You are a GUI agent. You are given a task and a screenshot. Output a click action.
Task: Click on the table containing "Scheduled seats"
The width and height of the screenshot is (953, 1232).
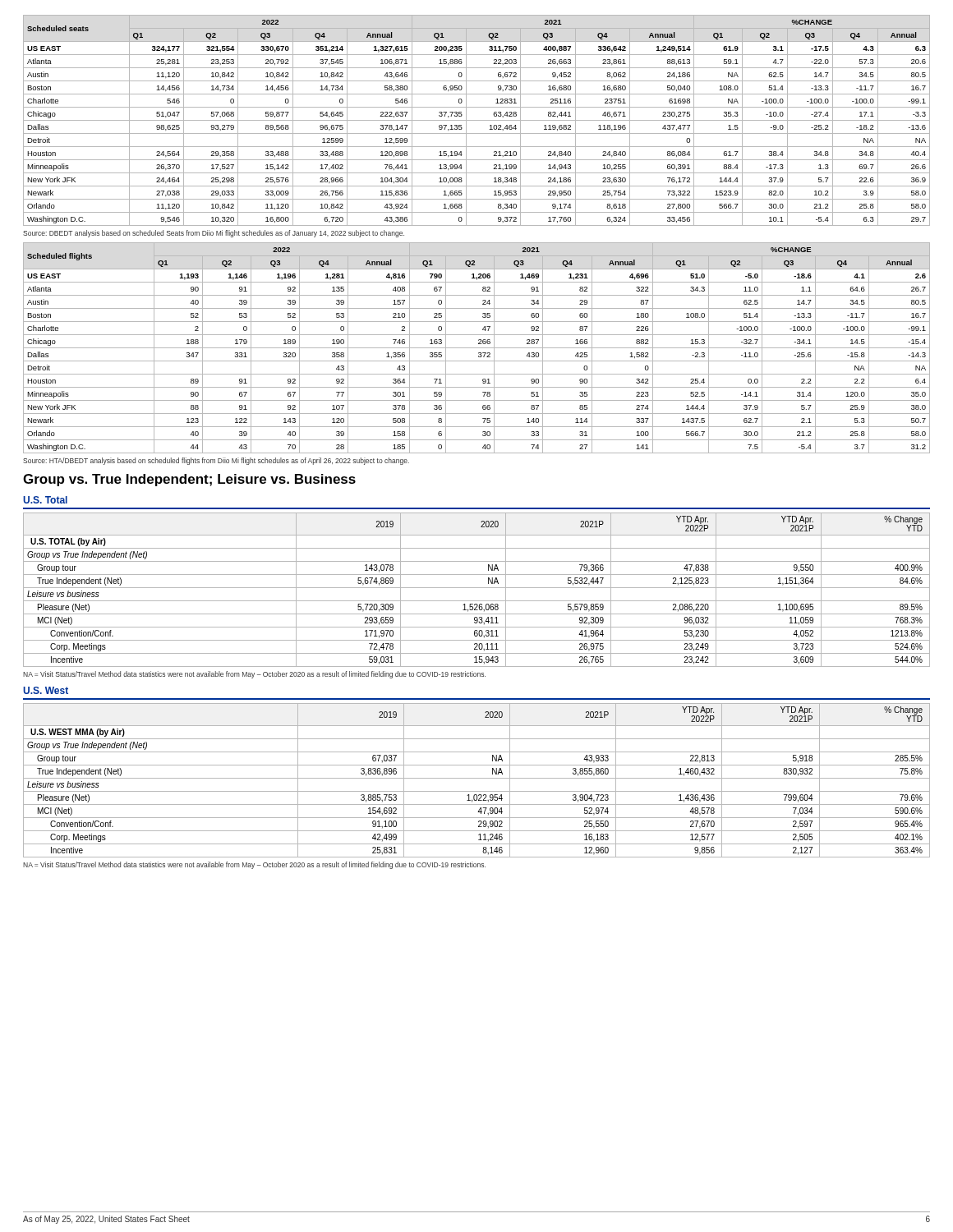(476, 120)
